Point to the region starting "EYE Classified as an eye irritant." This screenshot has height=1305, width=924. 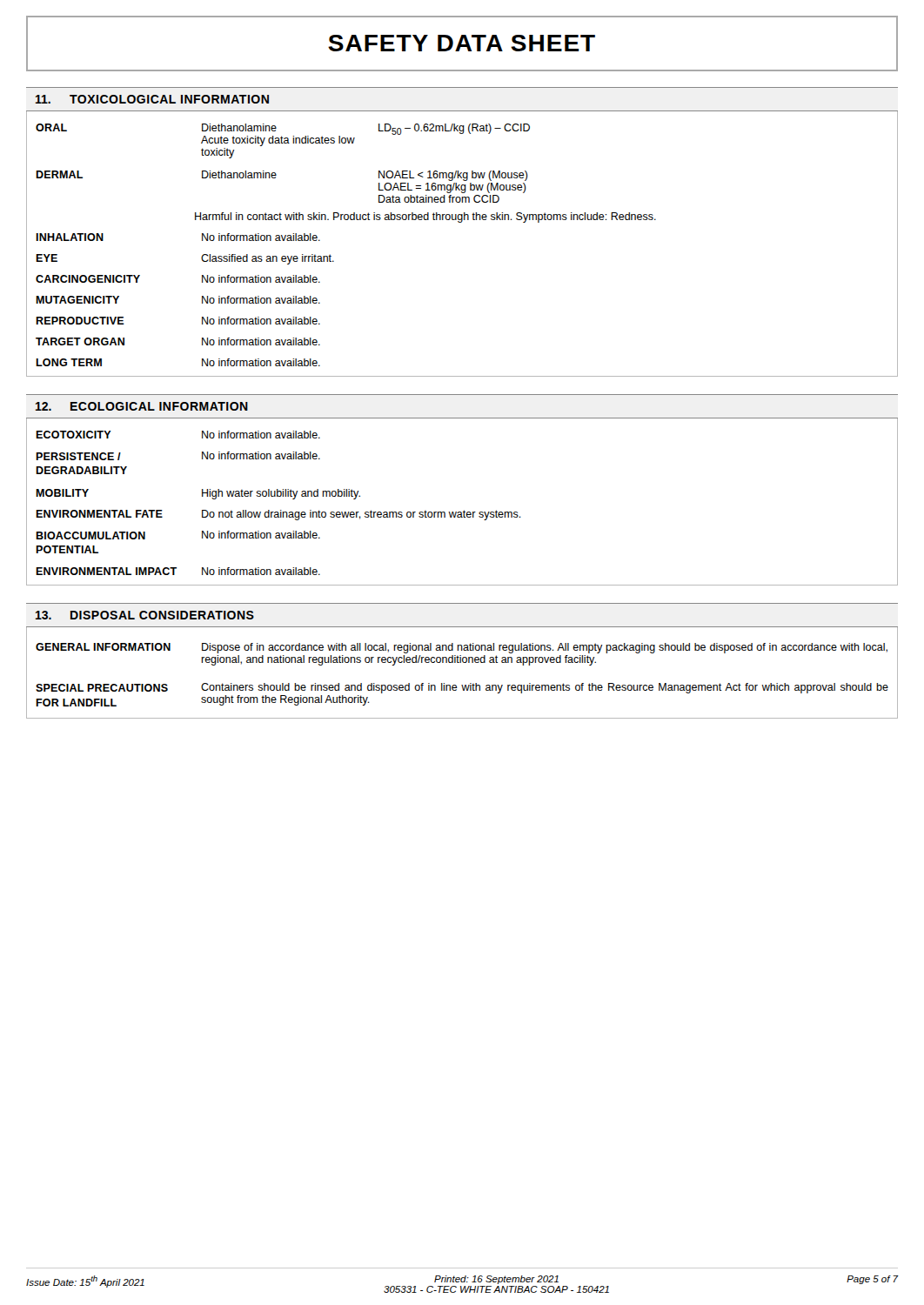click(51, 259)
